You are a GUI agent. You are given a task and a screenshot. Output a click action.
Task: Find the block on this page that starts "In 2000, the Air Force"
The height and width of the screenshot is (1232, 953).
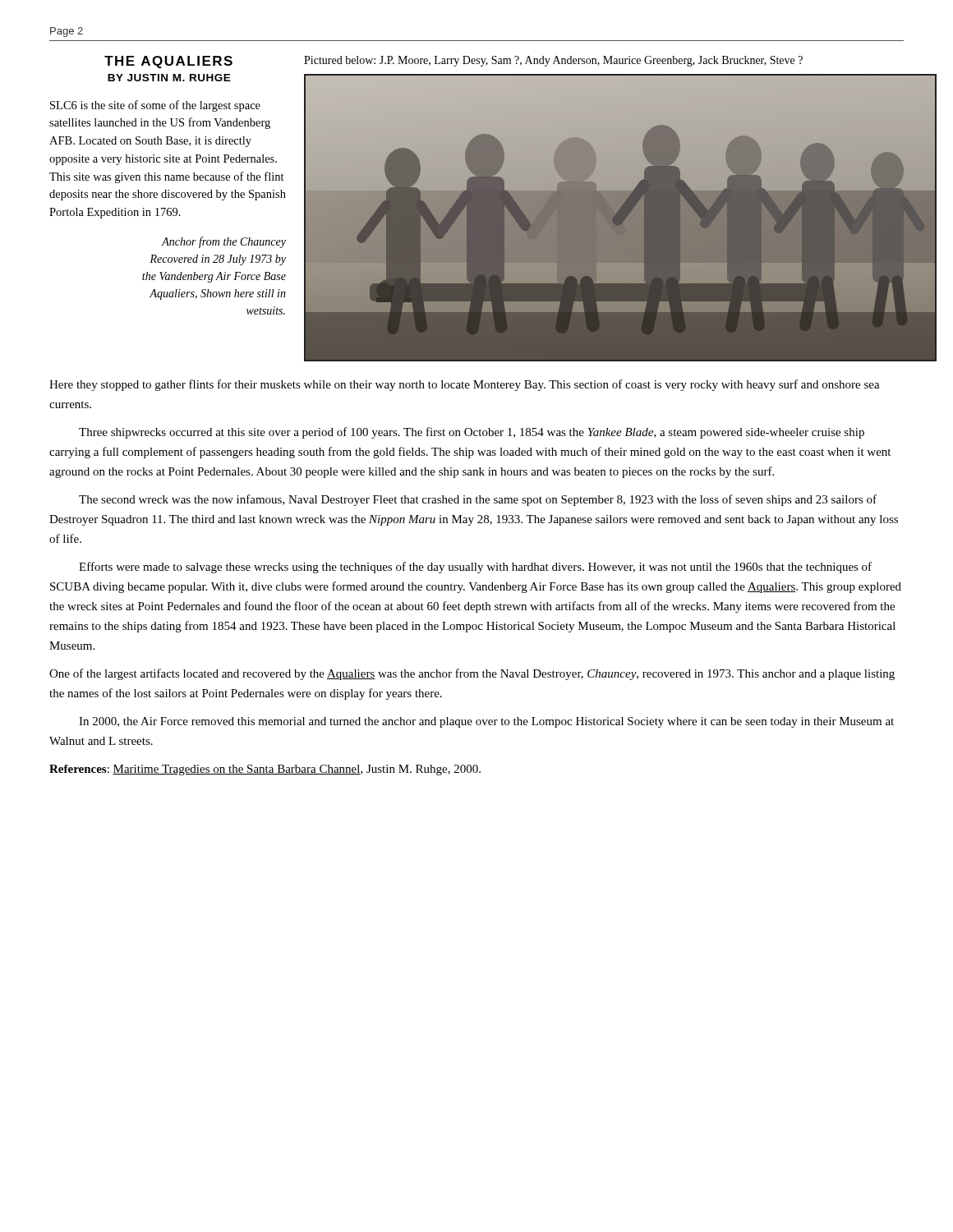(476, 731)
